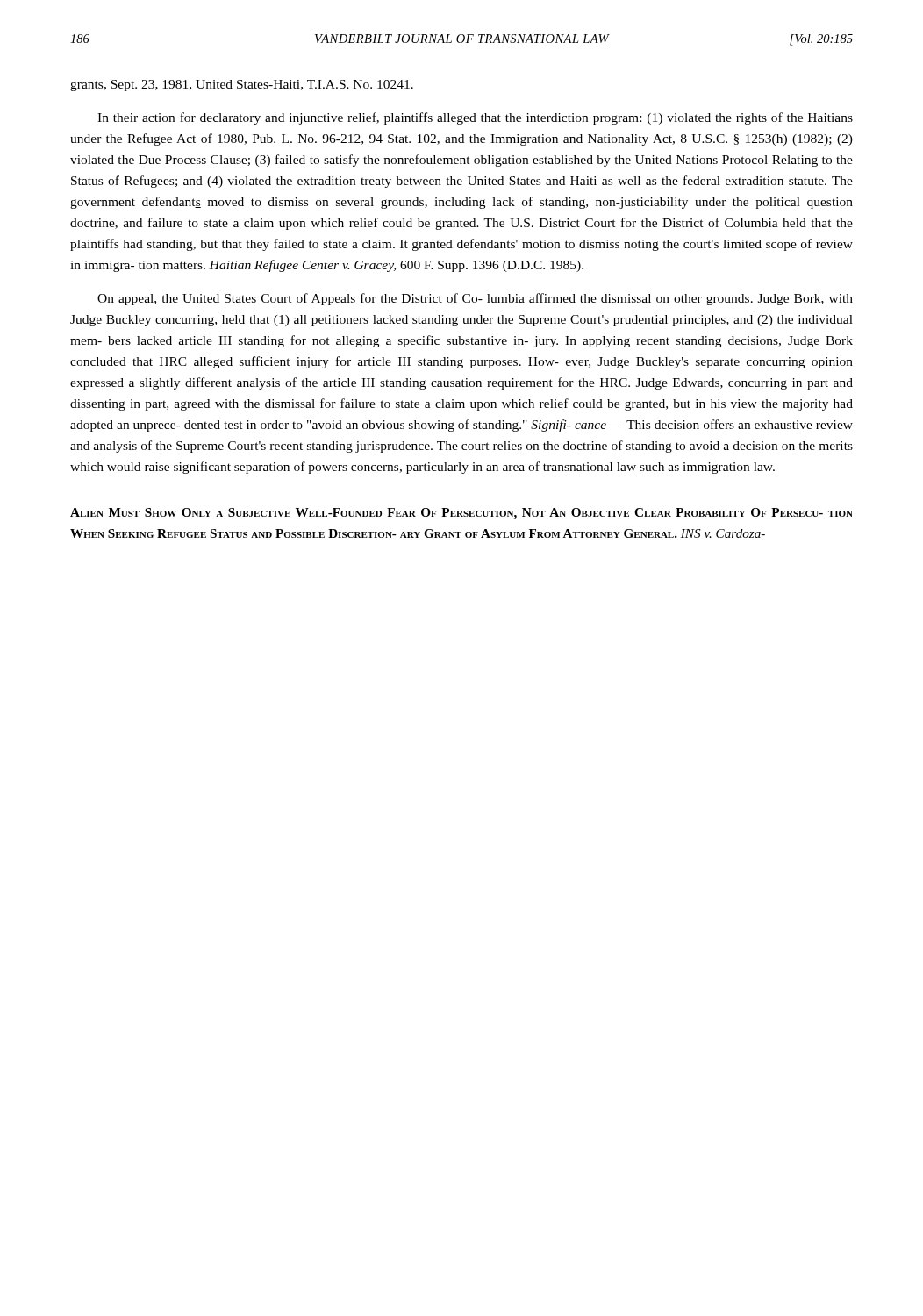Screen dimensions: 1316x923
Task: Click on the text block containing "In their action for declaratory and injunctive relief,"
Action: [462, 191]
